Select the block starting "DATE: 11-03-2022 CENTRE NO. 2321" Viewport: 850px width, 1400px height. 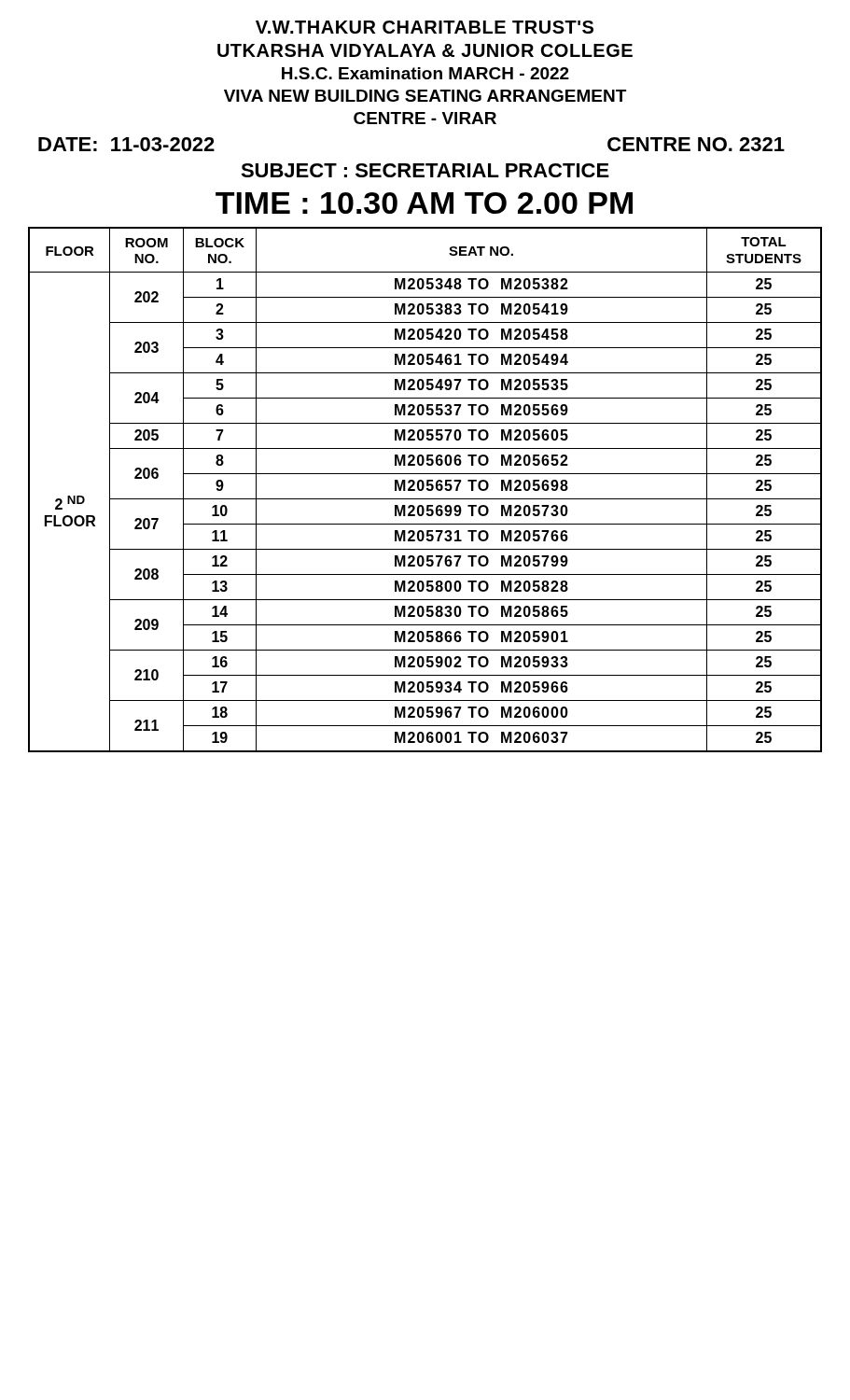point(127,144)
